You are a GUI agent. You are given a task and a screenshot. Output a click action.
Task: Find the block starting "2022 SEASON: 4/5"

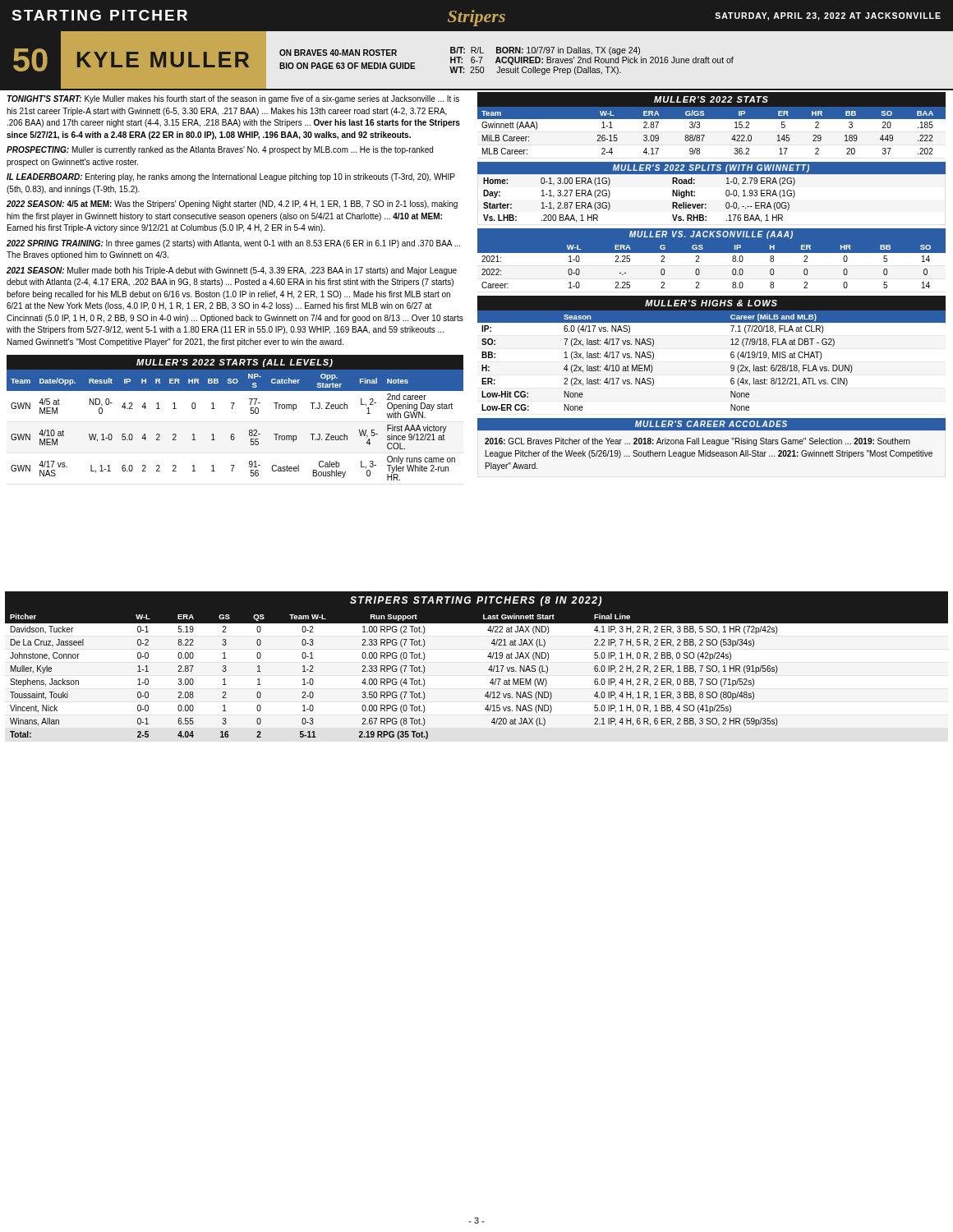[232, 216]
